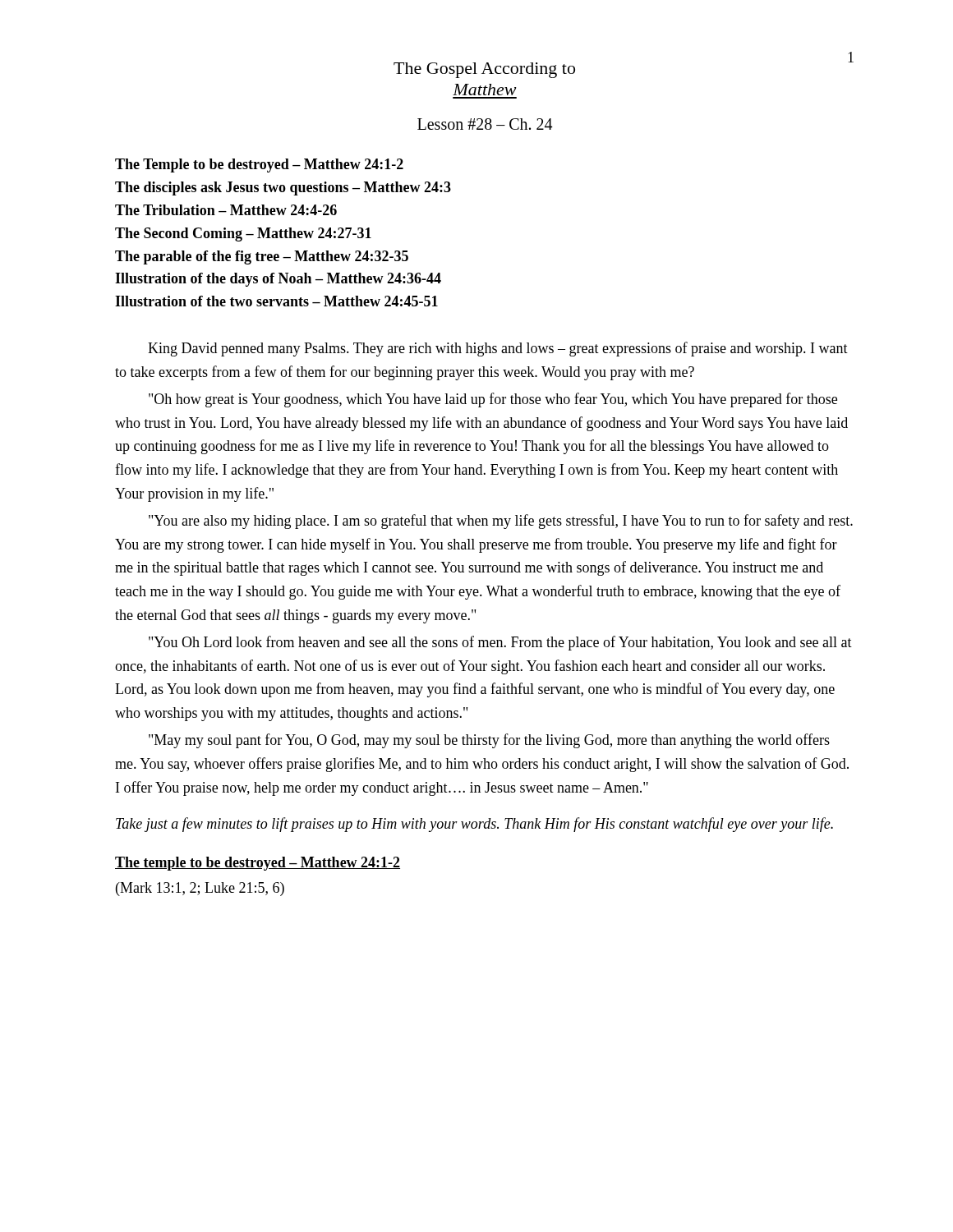Screen dimensions: 1232x953
Task: Click on the section header containing "Lesson #28 –"
Action: (x=485, y=124)
